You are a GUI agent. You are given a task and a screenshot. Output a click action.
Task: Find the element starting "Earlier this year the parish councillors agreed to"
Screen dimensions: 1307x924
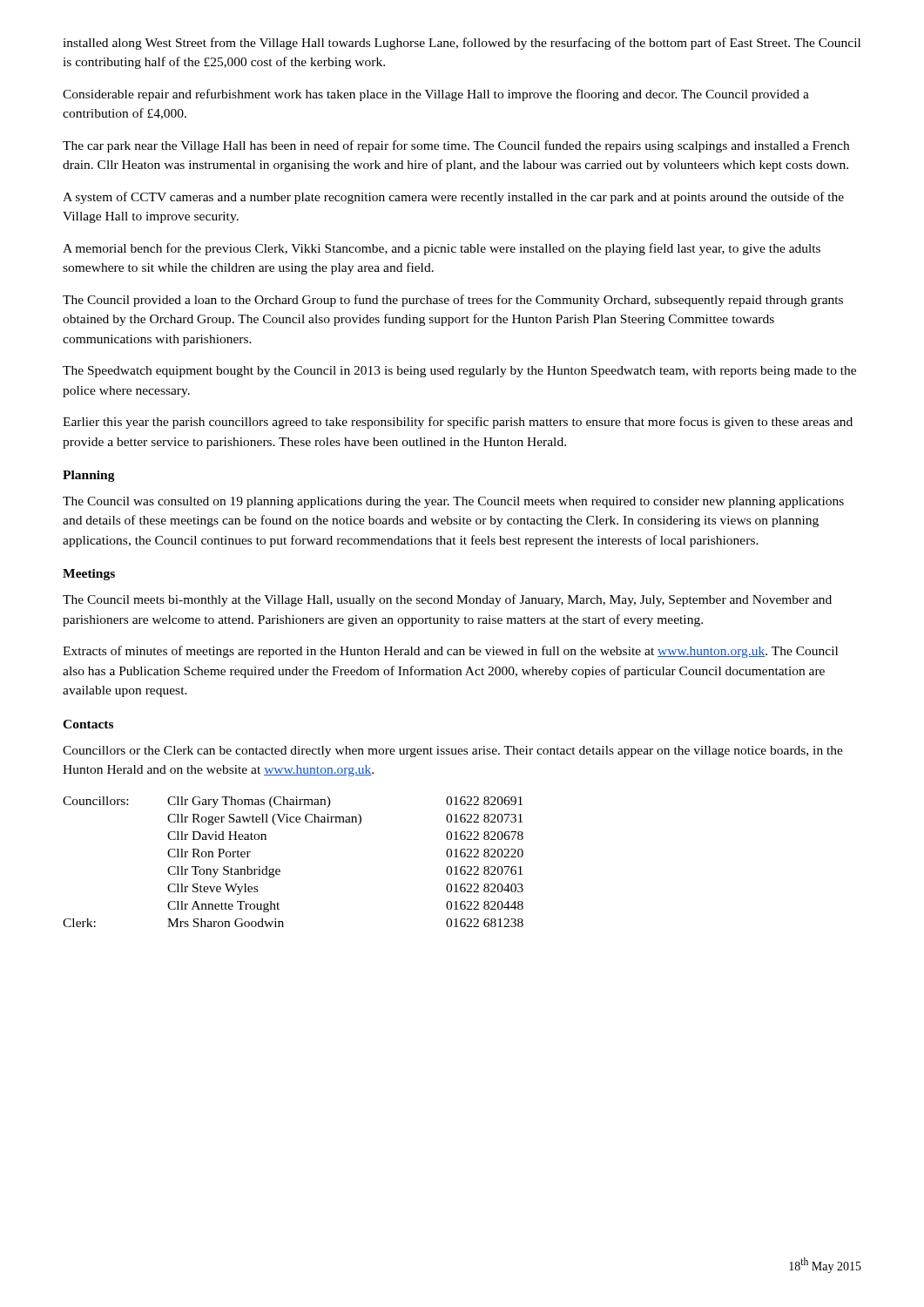click(x=462, y=432)
